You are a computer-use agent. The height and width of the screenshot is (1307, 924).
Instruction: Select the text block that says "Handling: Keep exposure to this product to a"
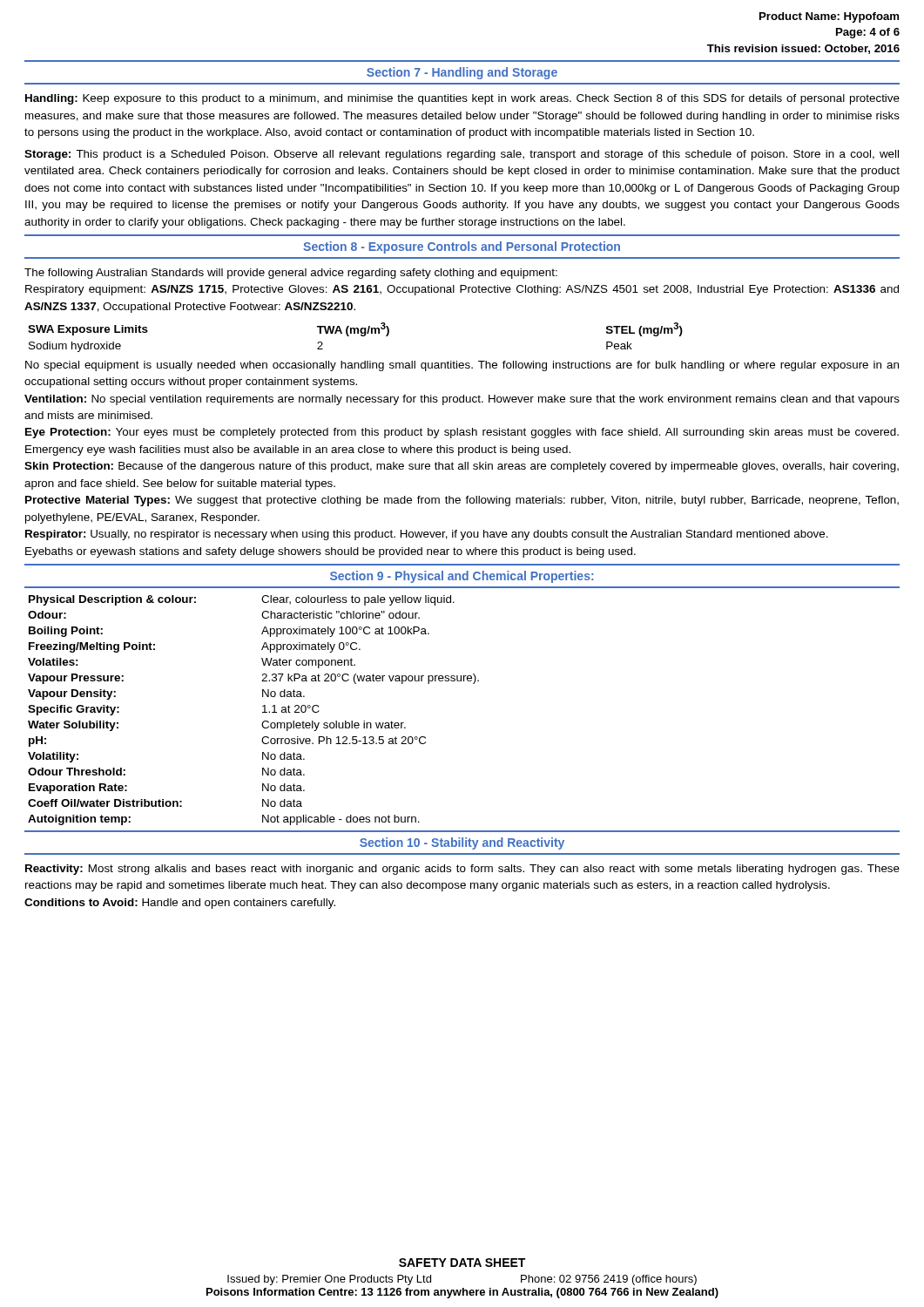pyautogui.click(x=462, y=115)
